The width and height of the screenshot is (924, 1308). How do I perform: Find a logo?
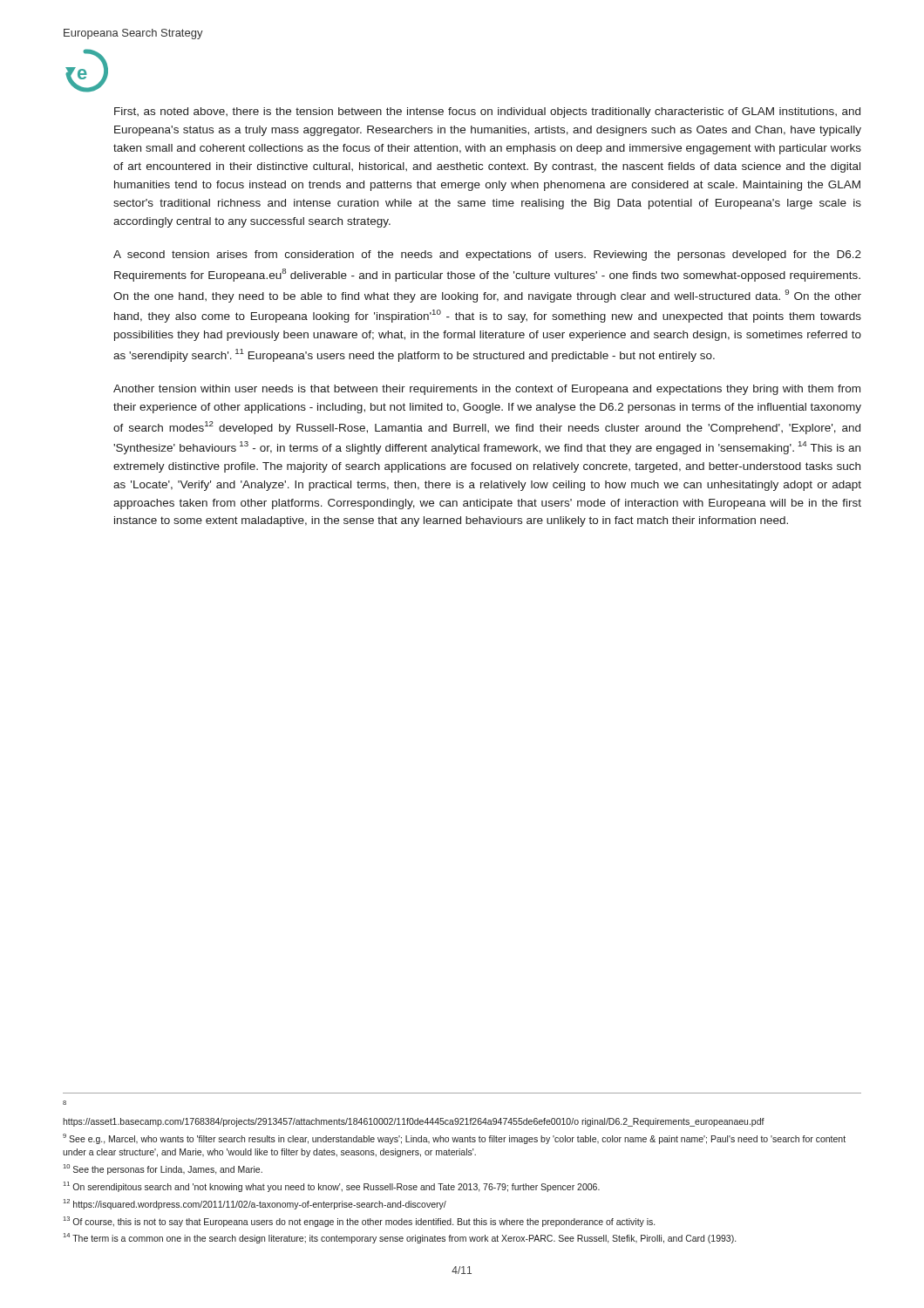pyautogui.click(x=85, y=71)
